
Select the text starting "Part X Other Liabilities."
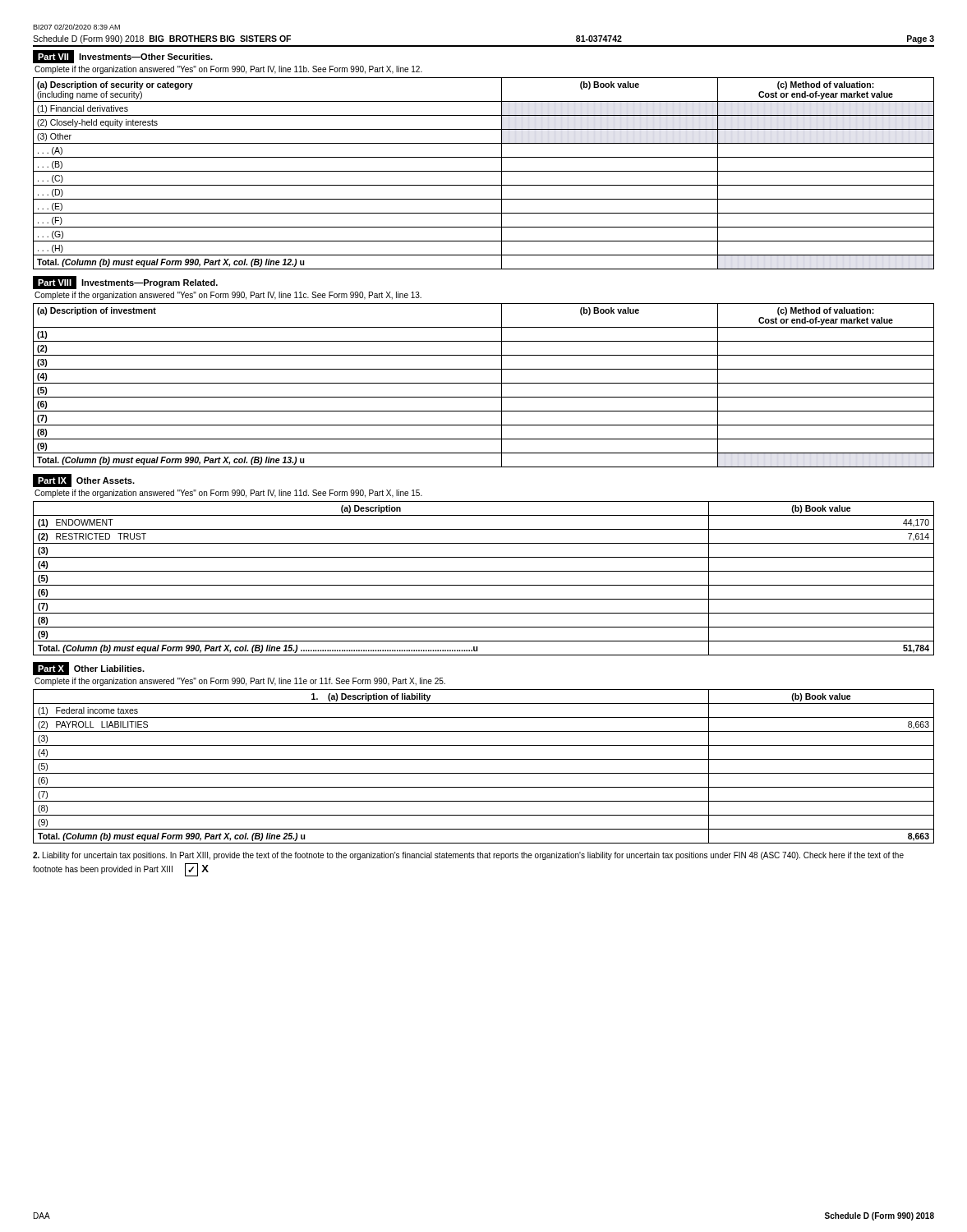89,669
